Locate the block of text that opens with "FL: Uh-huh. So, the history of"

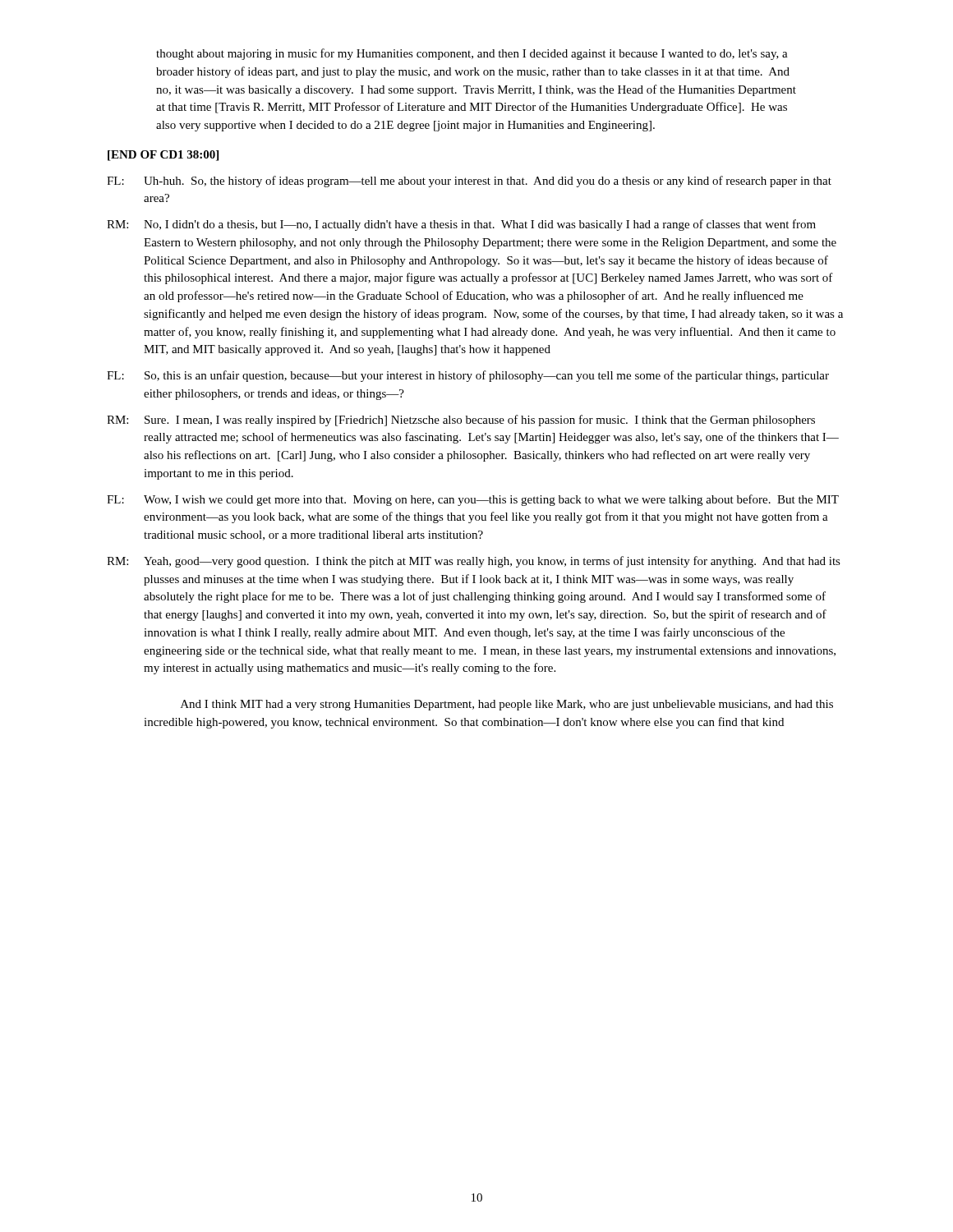pyautogui.click(x=476, y=190)
